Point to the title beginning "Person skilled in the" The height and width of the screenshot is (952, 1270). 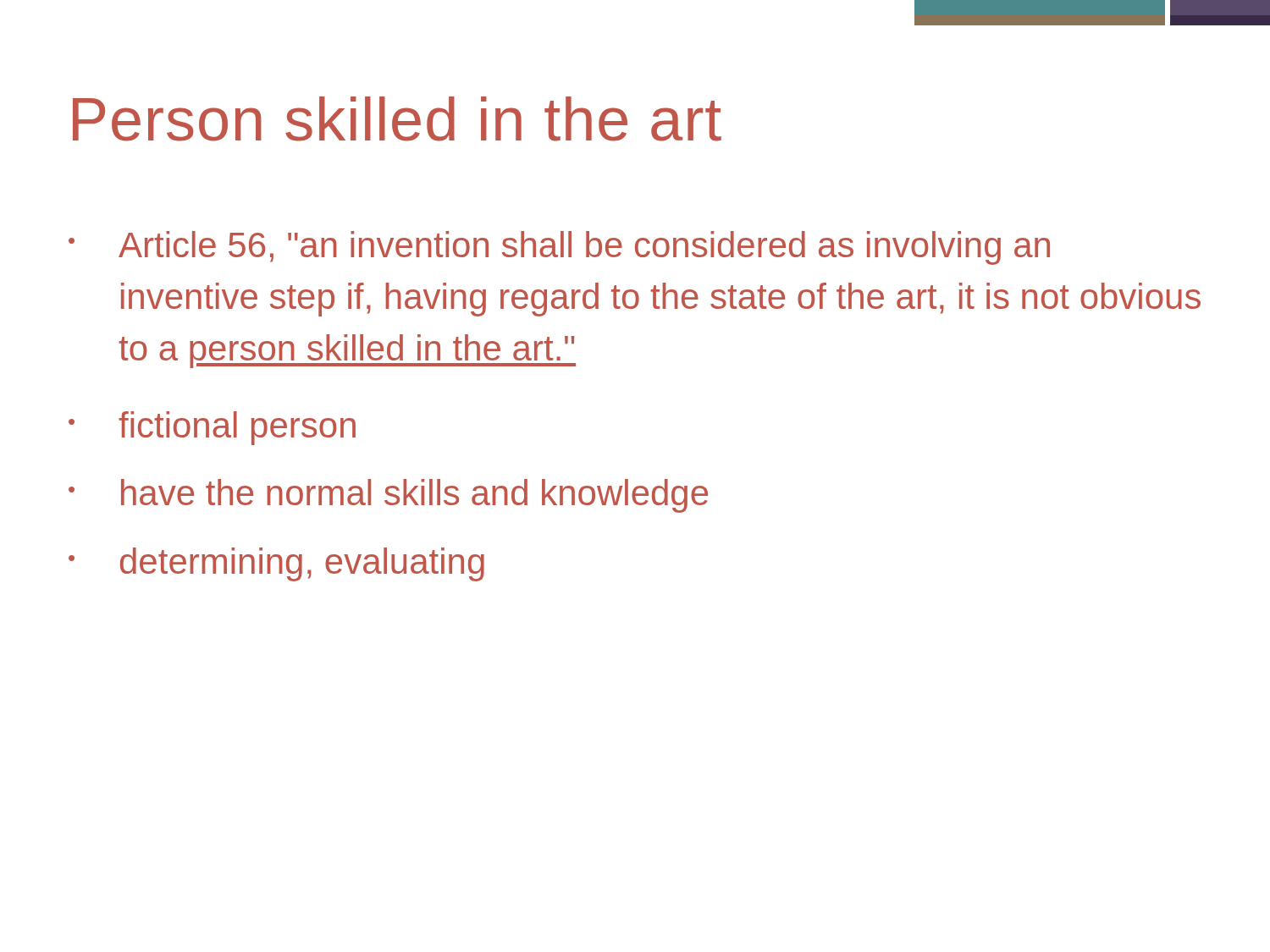(x=395, y=119)
